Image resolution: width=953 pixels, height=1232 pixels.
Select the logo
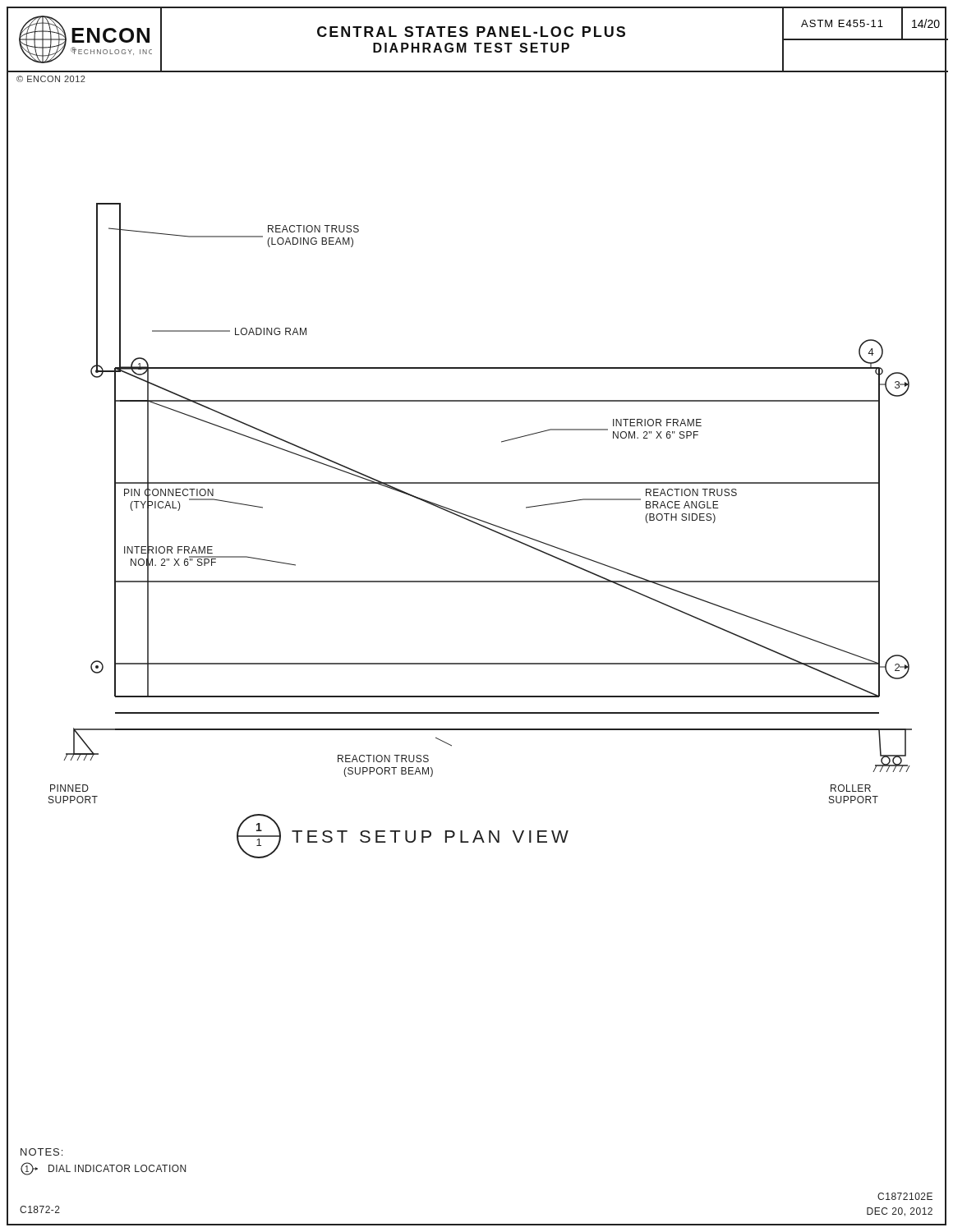(x=85, y=39)
